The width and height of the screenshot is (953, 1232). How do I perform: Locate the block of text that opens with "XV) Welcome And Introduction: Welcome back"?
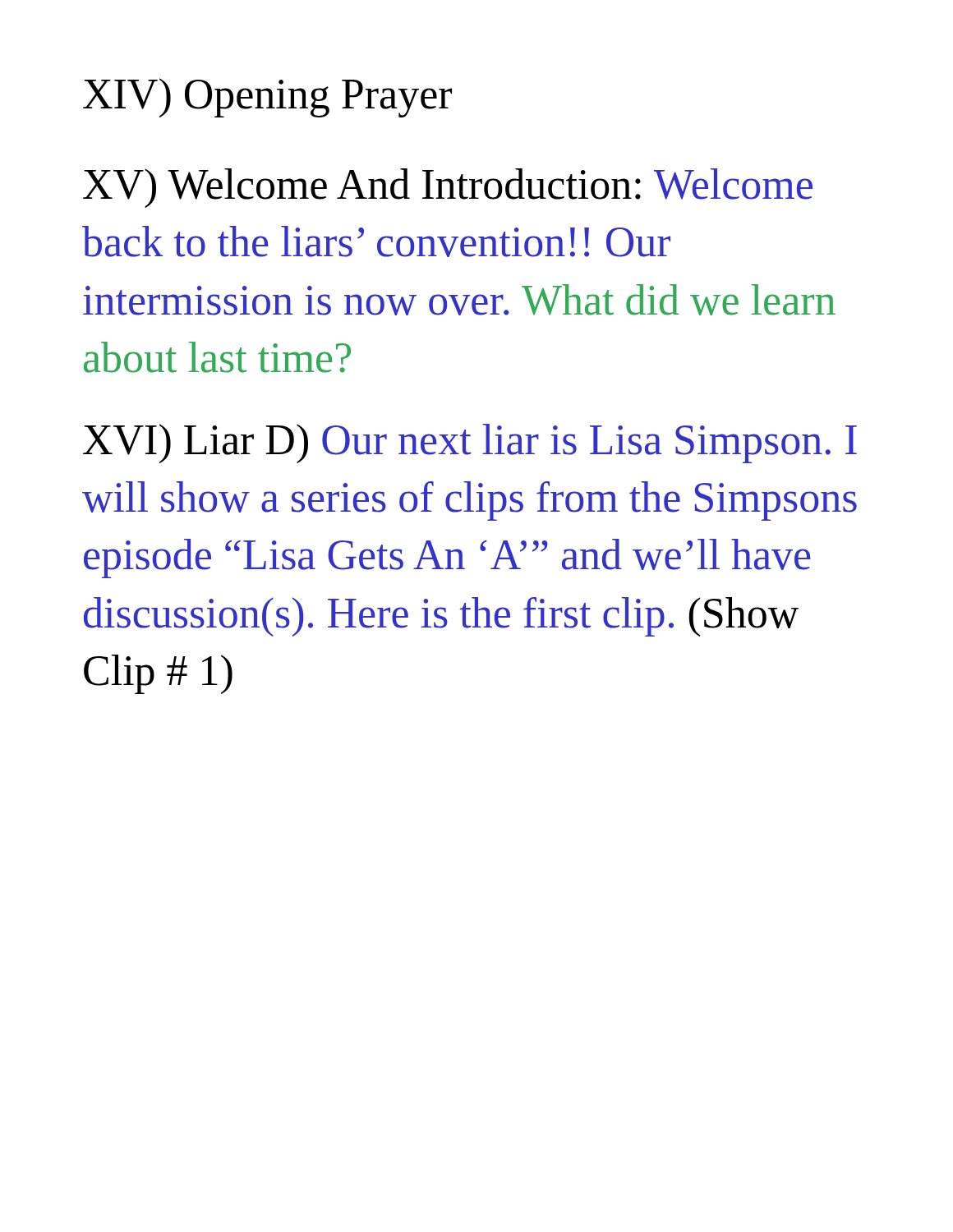click(x=459, y=271)
